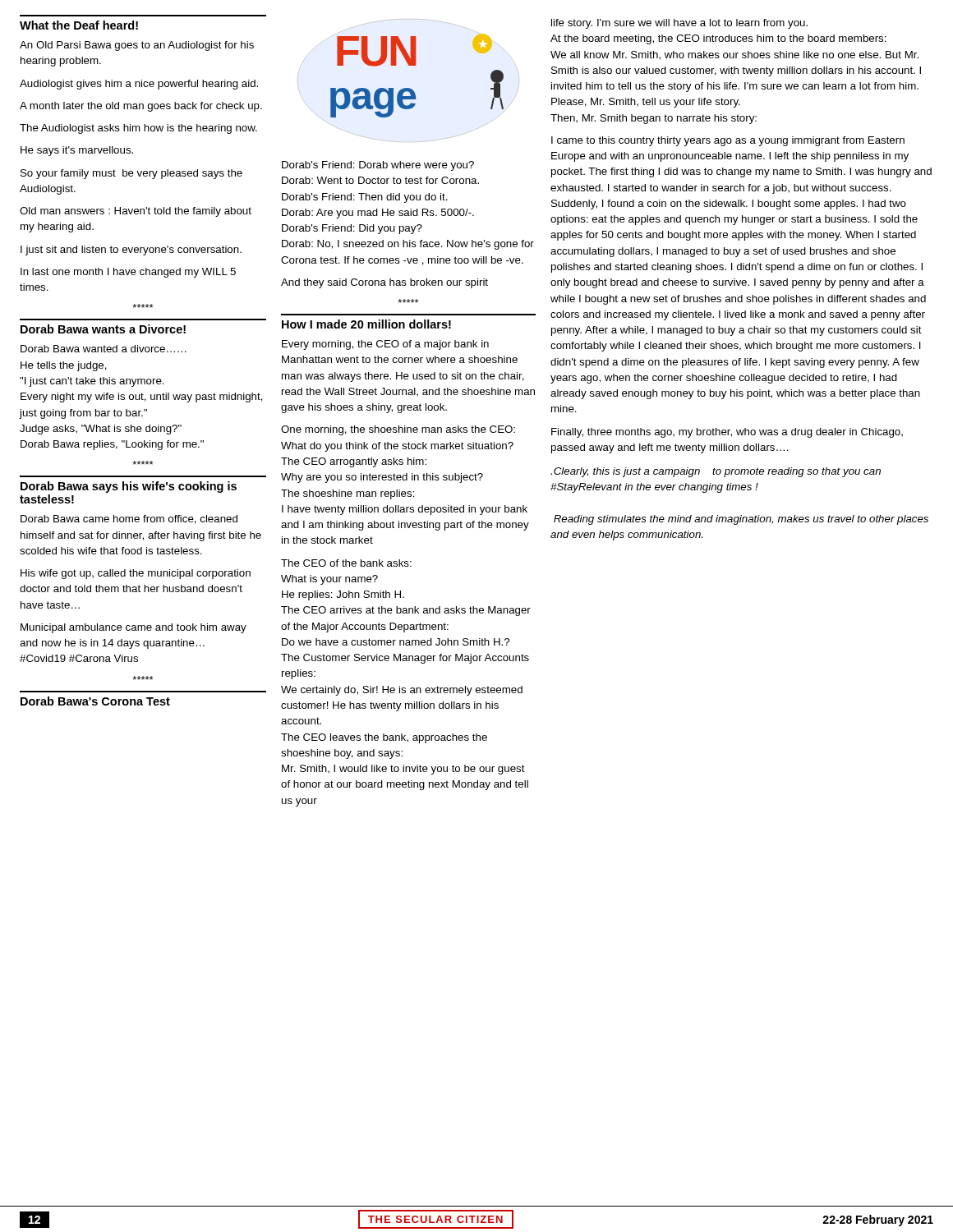Locate the block of text that opens with "life story. I'm sure"
The height and width of the screenshot is (1232, 953).
736,70
